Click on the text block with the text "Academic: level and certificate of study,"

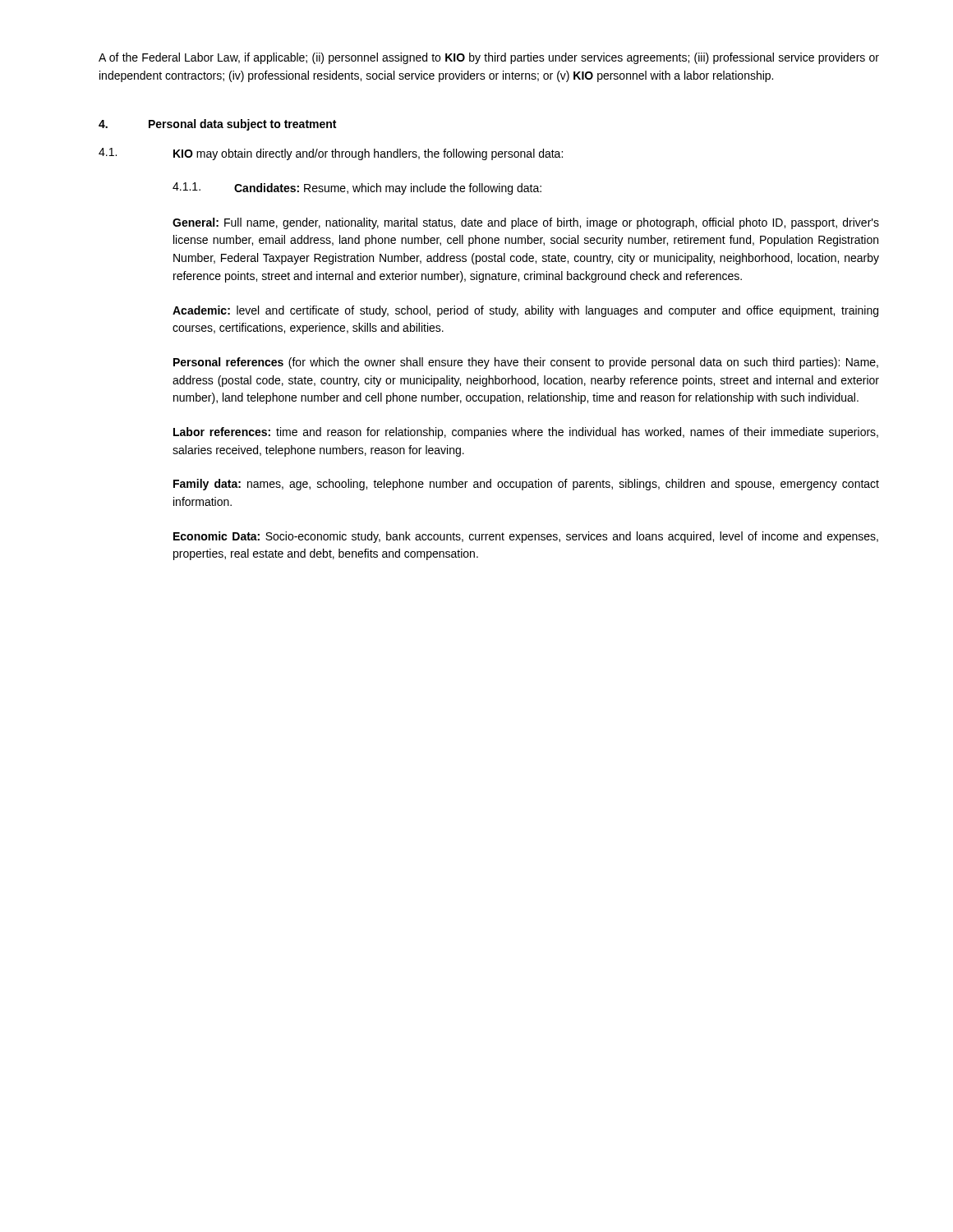click(526, 319)
